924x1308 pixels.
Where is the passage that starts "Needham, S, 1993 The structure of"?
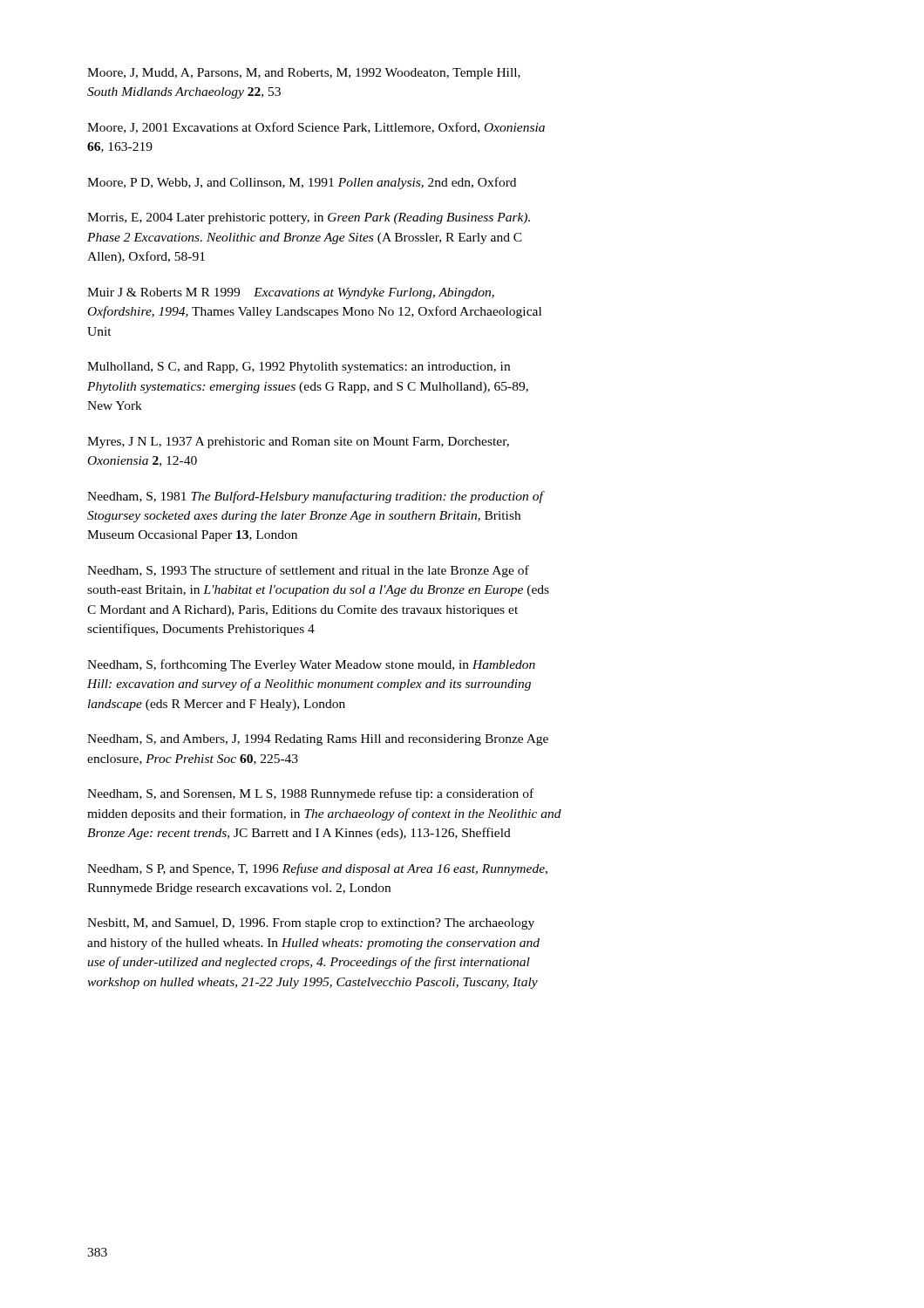(318, 599)
